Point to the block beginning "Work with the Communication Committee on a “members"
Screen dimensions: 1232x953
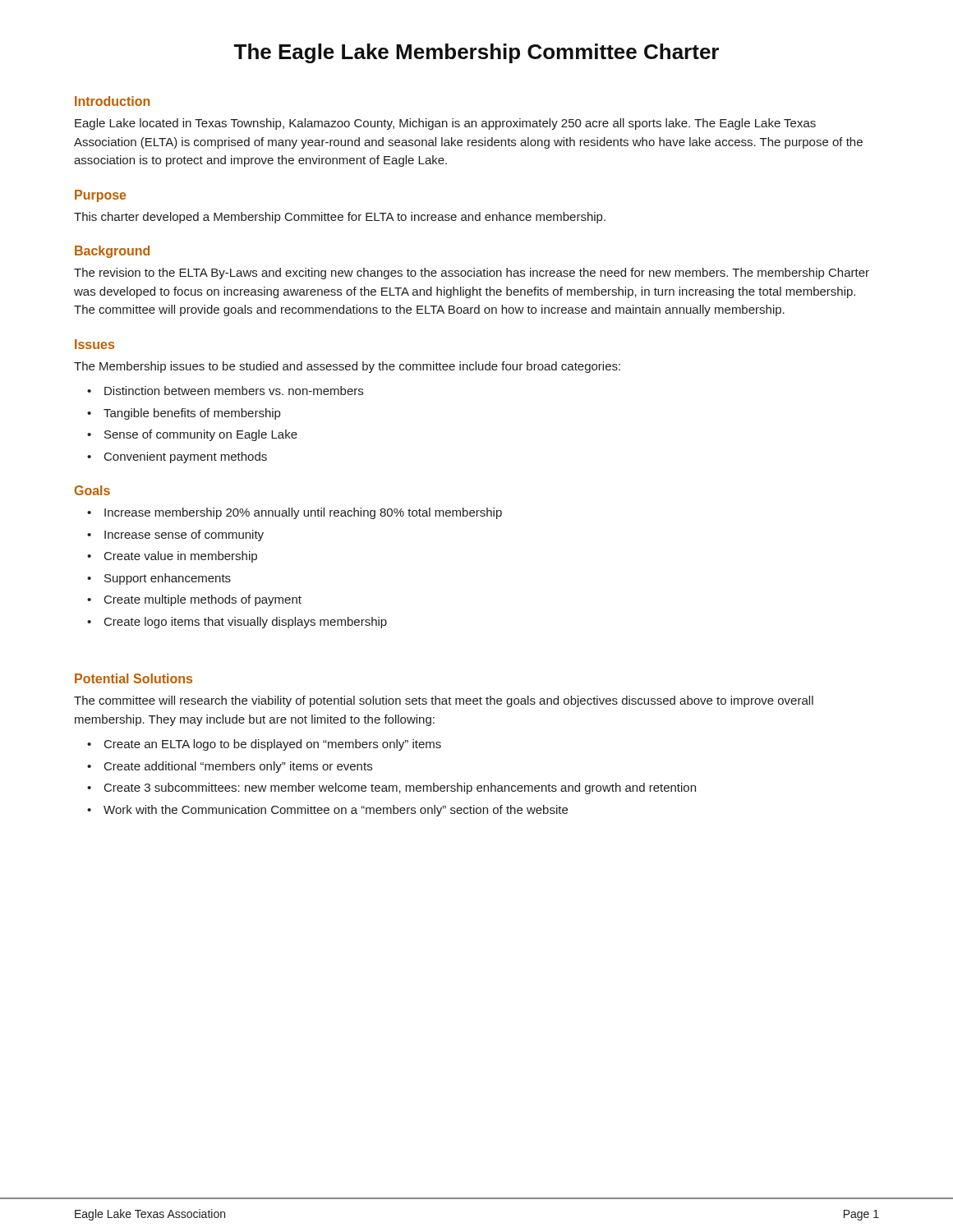(476, 810)
